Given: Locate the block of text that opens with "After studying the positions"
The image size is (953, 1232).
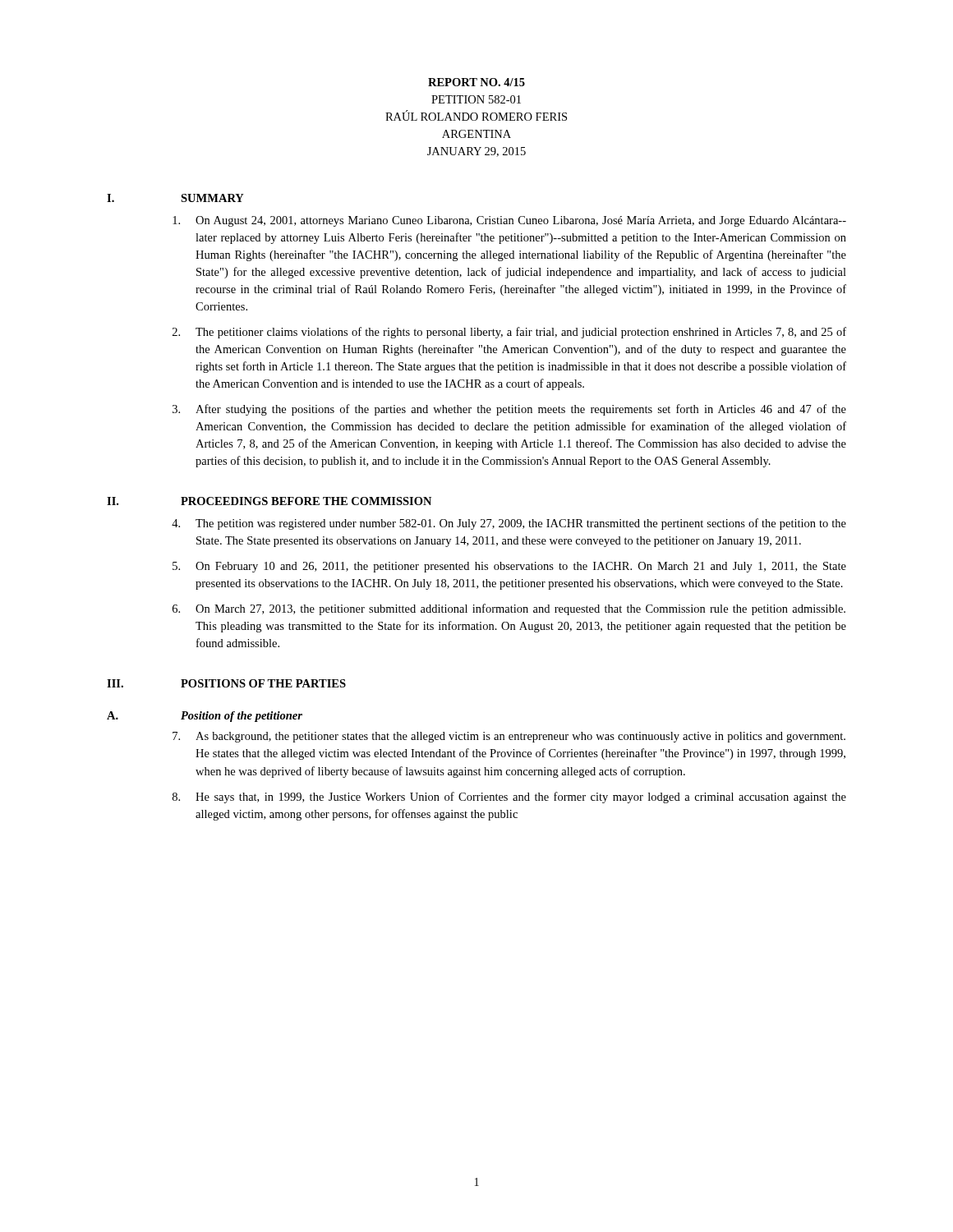Looking at the screenshot, I should tap(476, 436).
